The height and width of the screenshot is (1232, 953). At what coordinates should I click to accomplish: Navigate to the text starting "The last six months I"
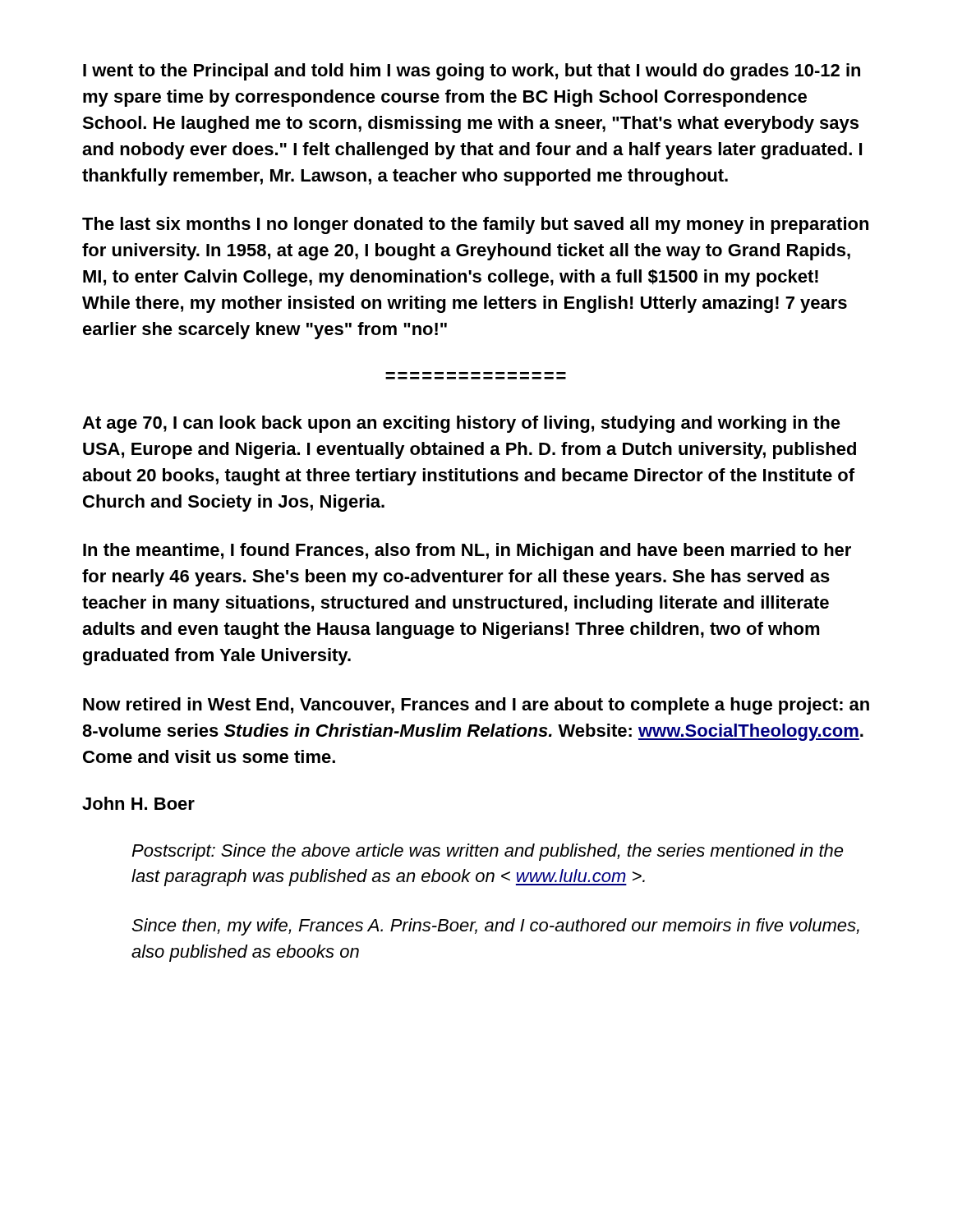pos(476,277)
